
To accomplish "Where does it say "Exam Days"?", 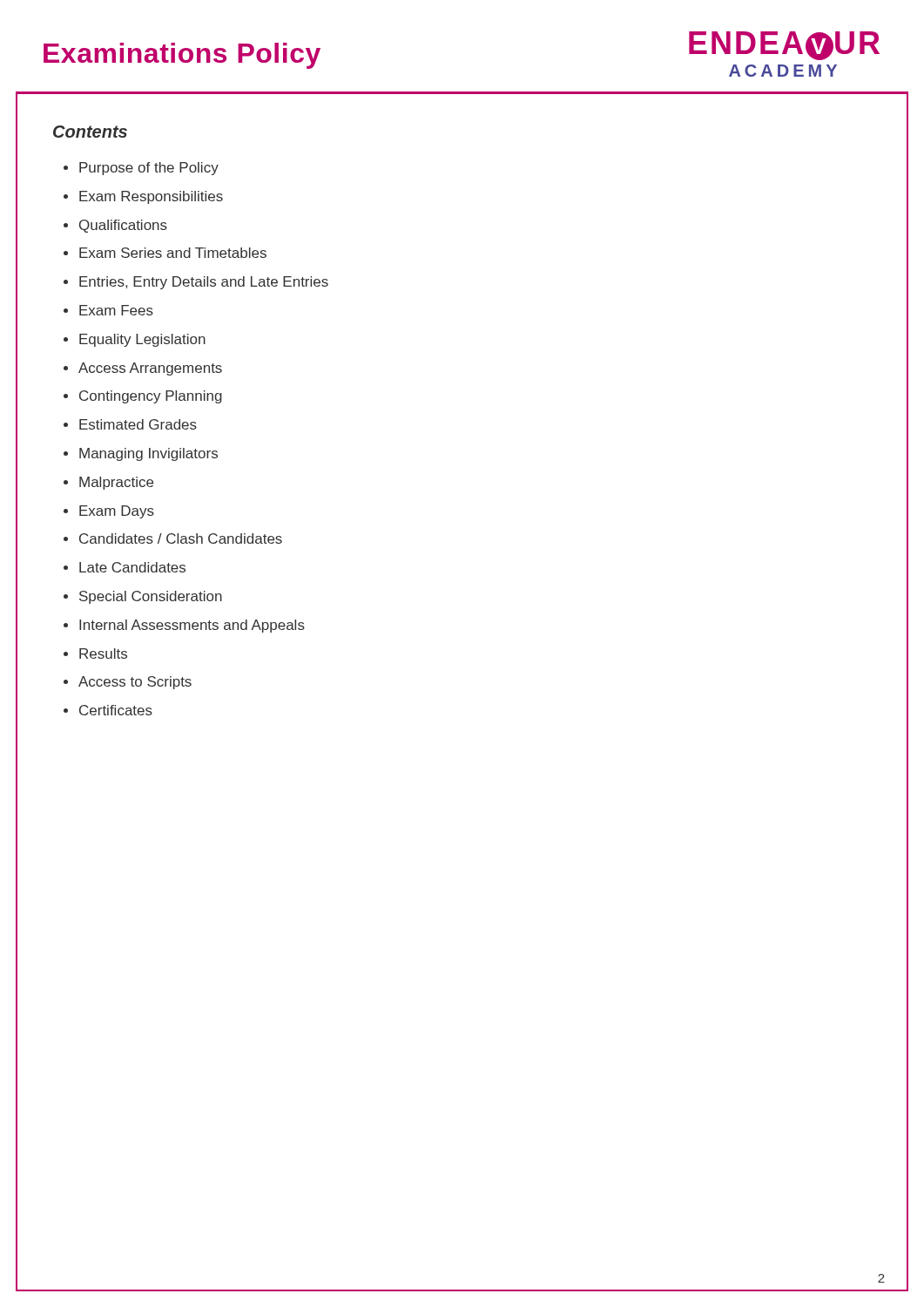I will [x=116, y=511].
